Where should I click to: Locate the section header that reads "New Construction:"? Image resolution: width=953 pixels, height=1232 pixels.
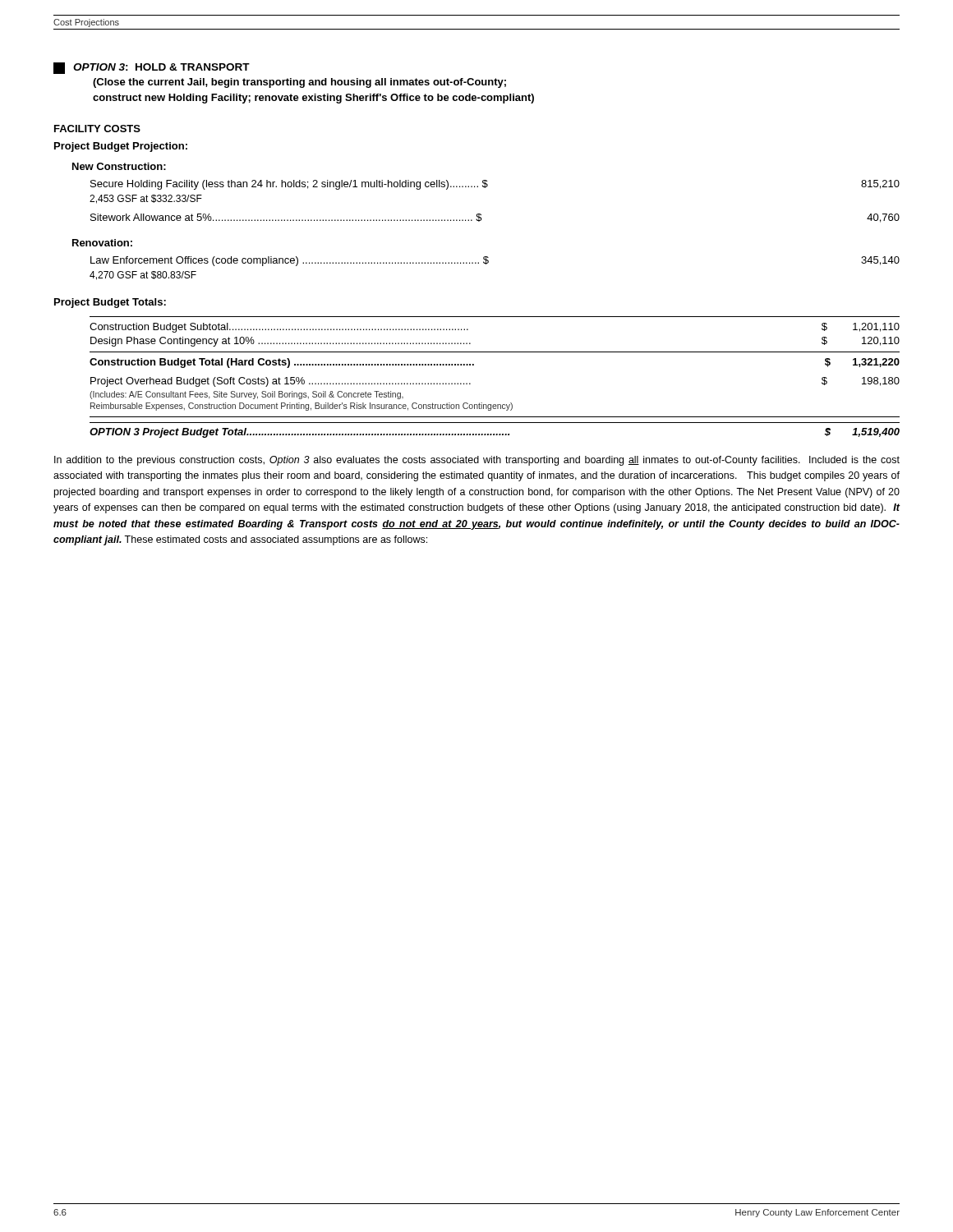tap(119, 166)
